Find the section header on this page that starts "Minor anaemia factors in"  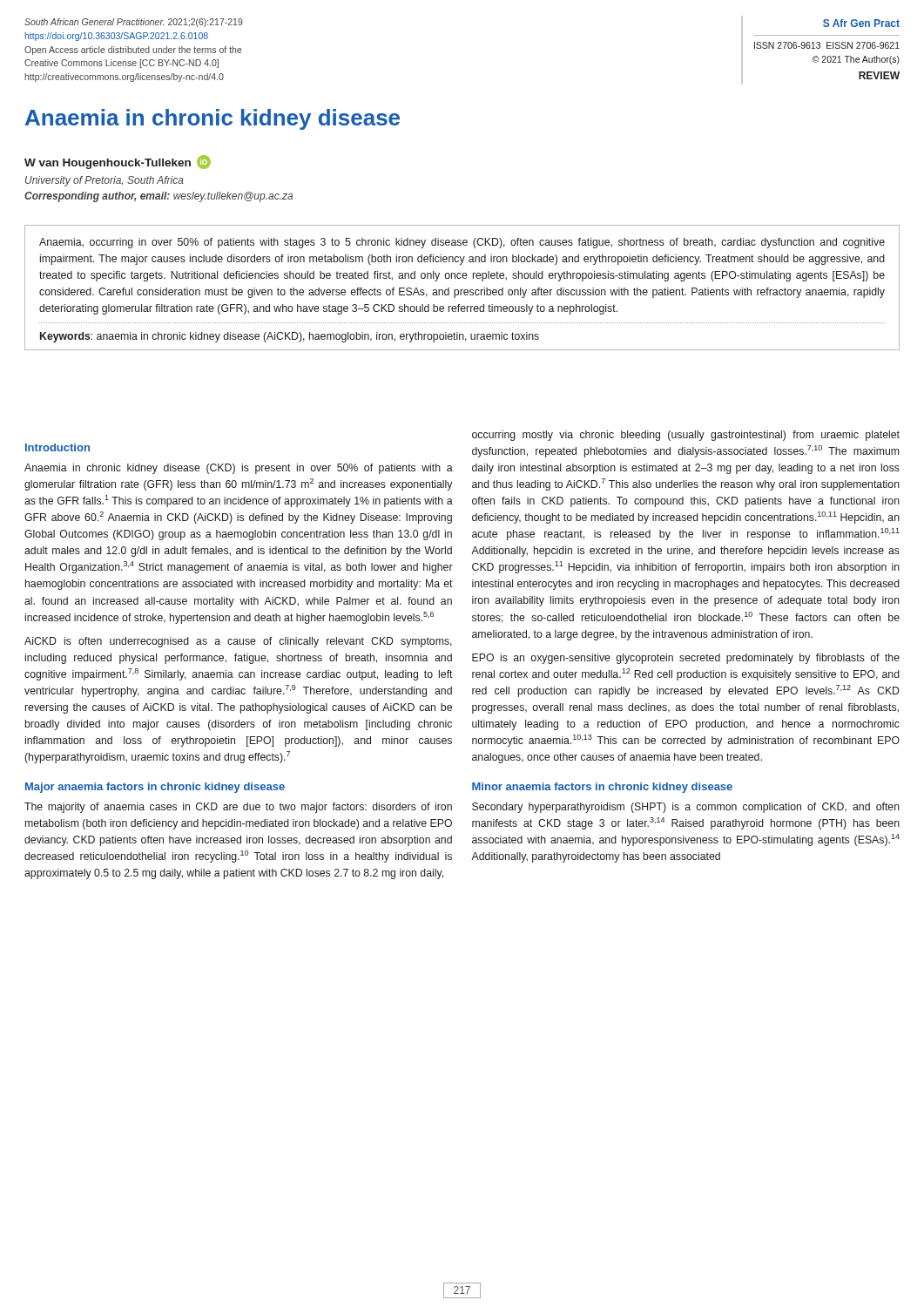pyautogui.click(x=602, y=786)
